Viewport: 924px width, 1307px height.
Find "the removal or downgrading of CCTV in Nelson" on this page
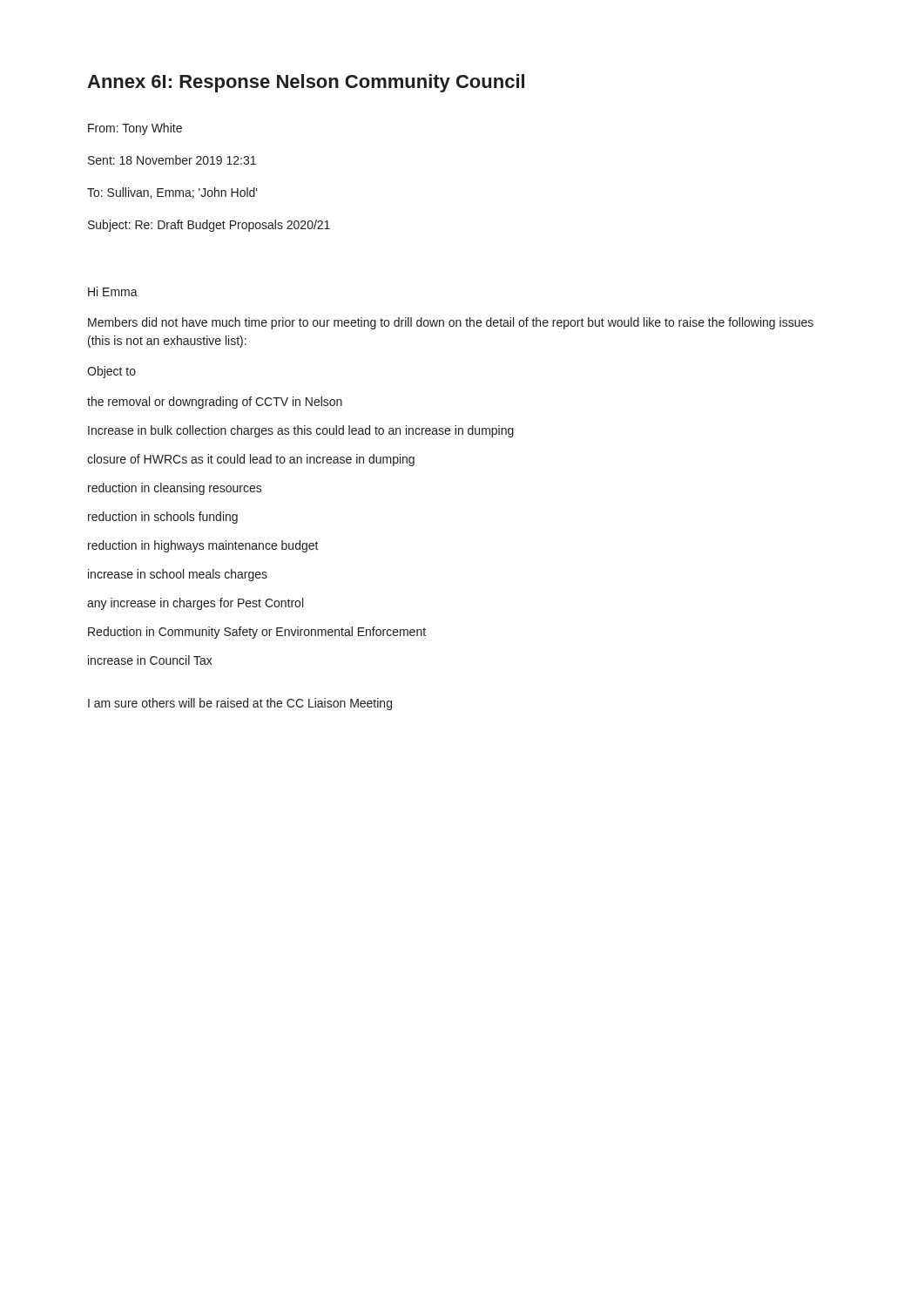point(215,401)
